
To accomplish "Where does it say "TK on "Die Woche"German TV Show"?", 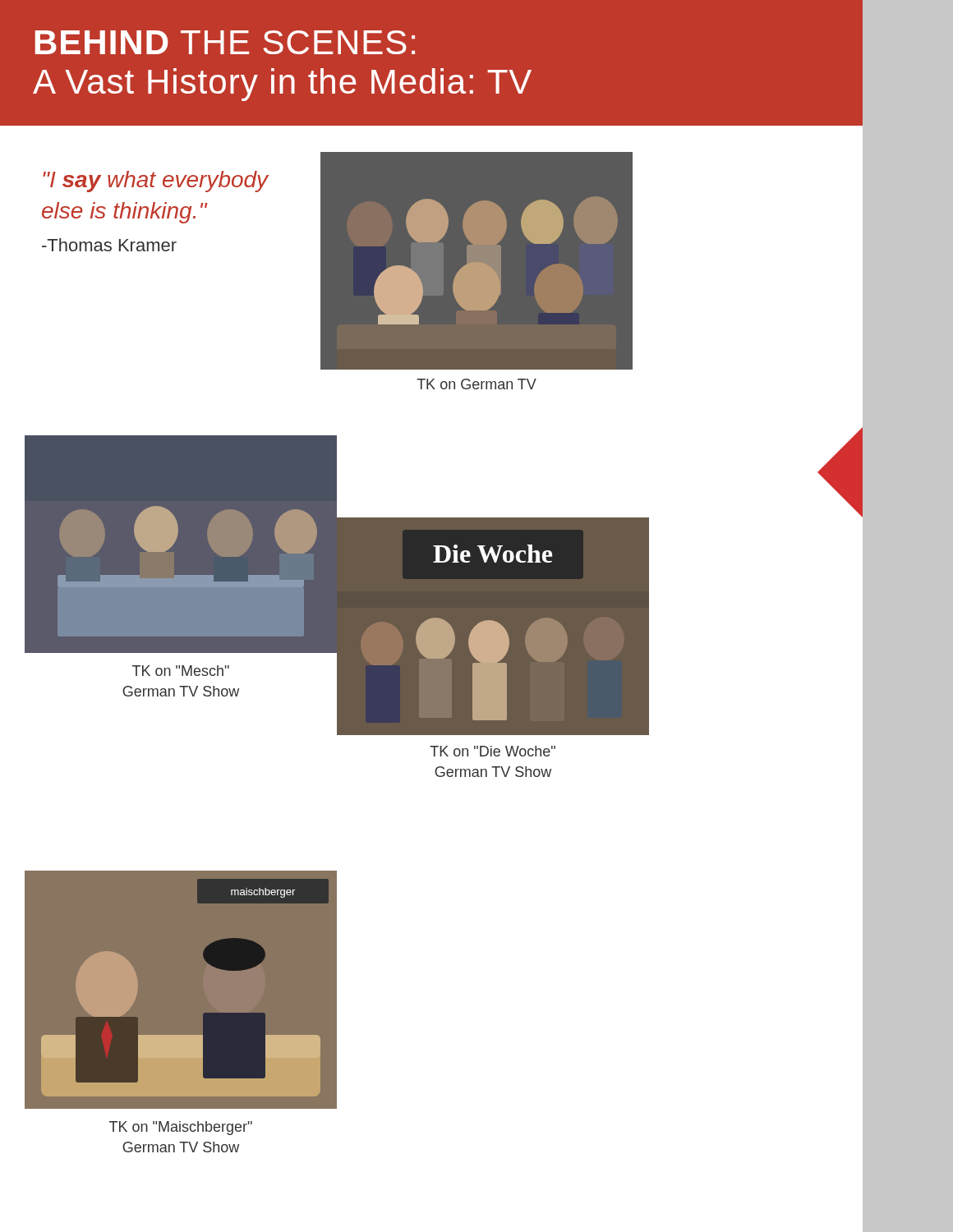I will (493, 762).
